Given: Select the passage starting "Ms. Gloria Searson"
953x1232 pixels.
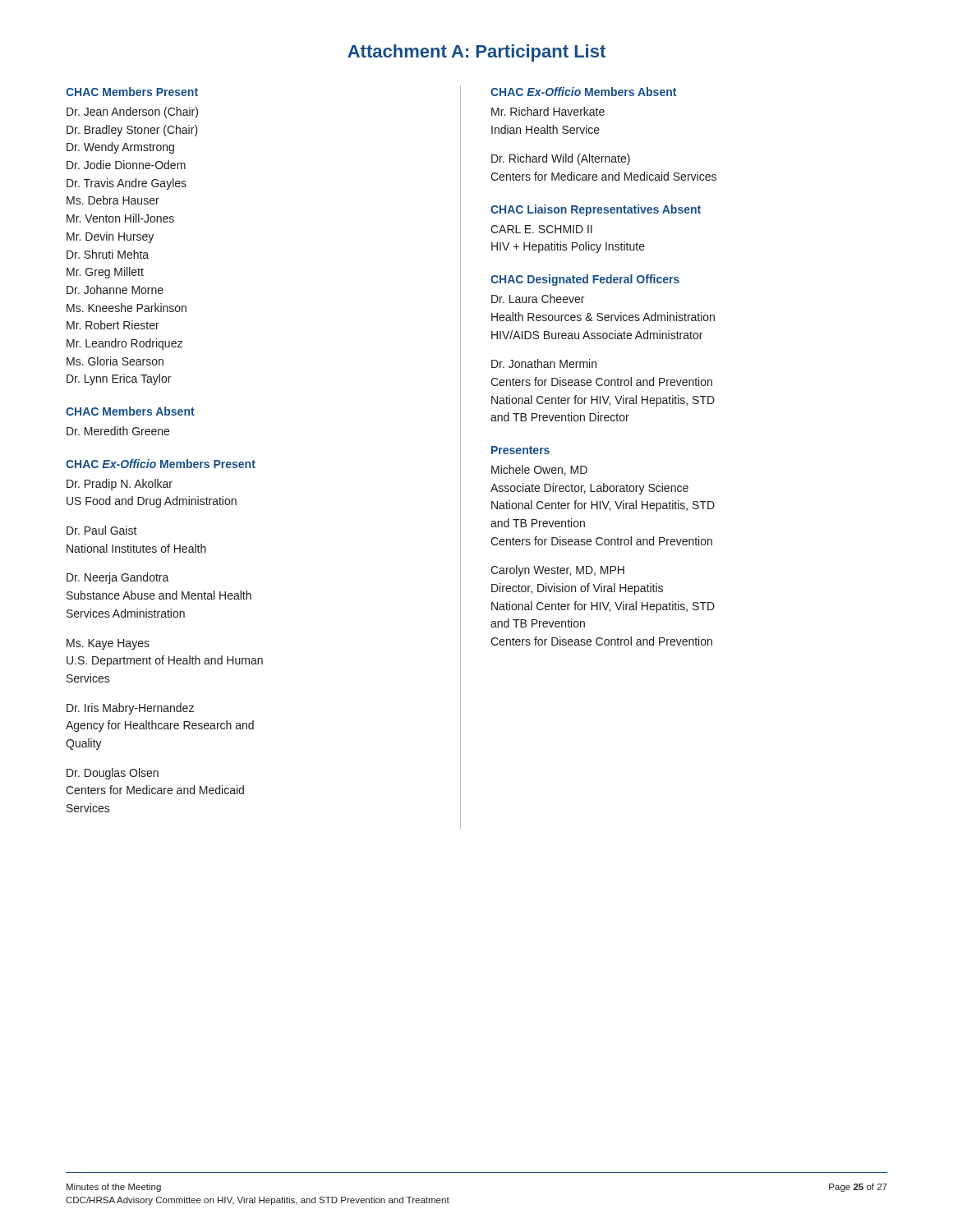Looking at the screenshot, I should click(x=115, y=361).
